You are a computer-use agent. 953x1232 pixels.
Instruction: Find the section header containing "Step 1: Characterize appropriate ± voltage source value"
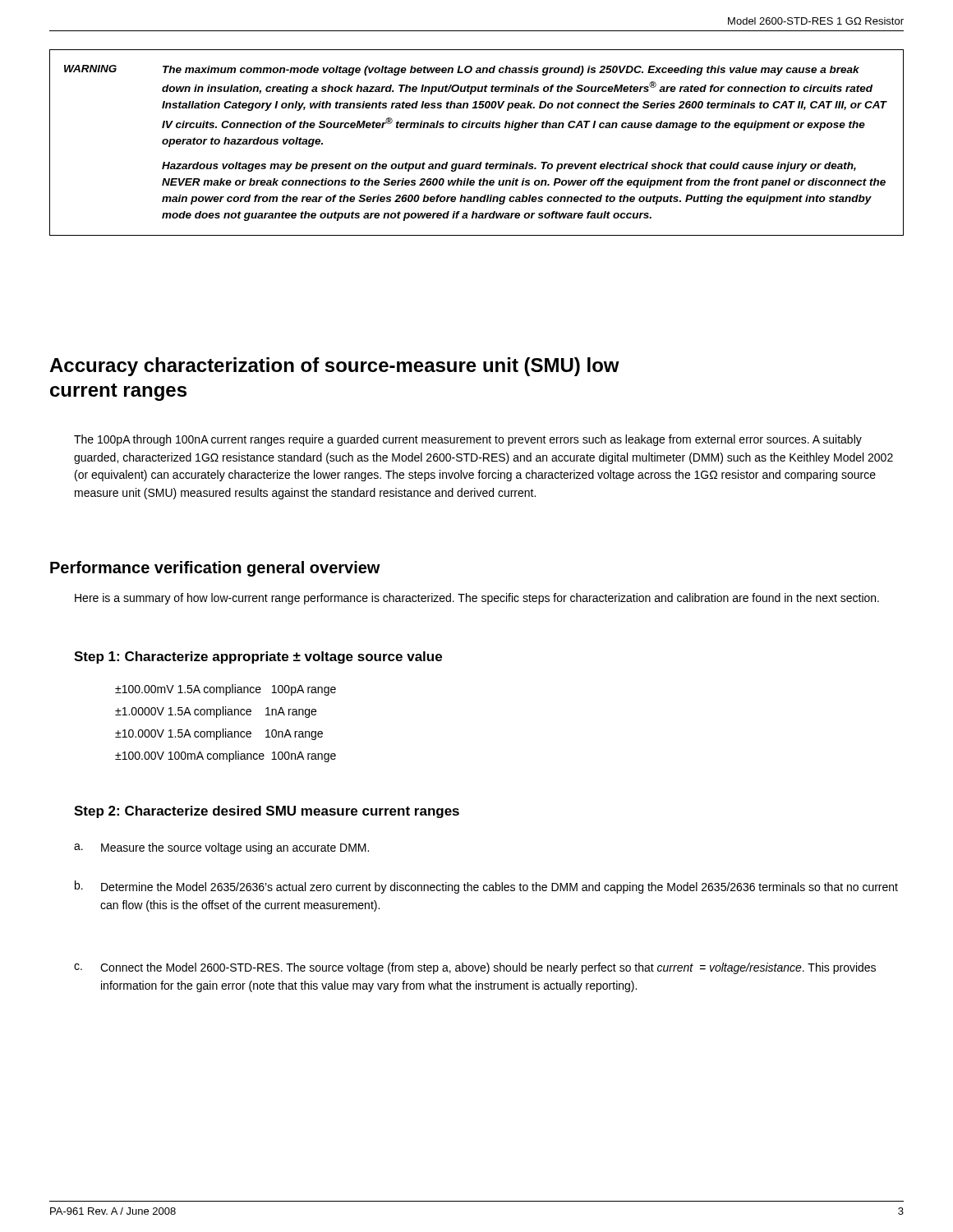[258, 657]
